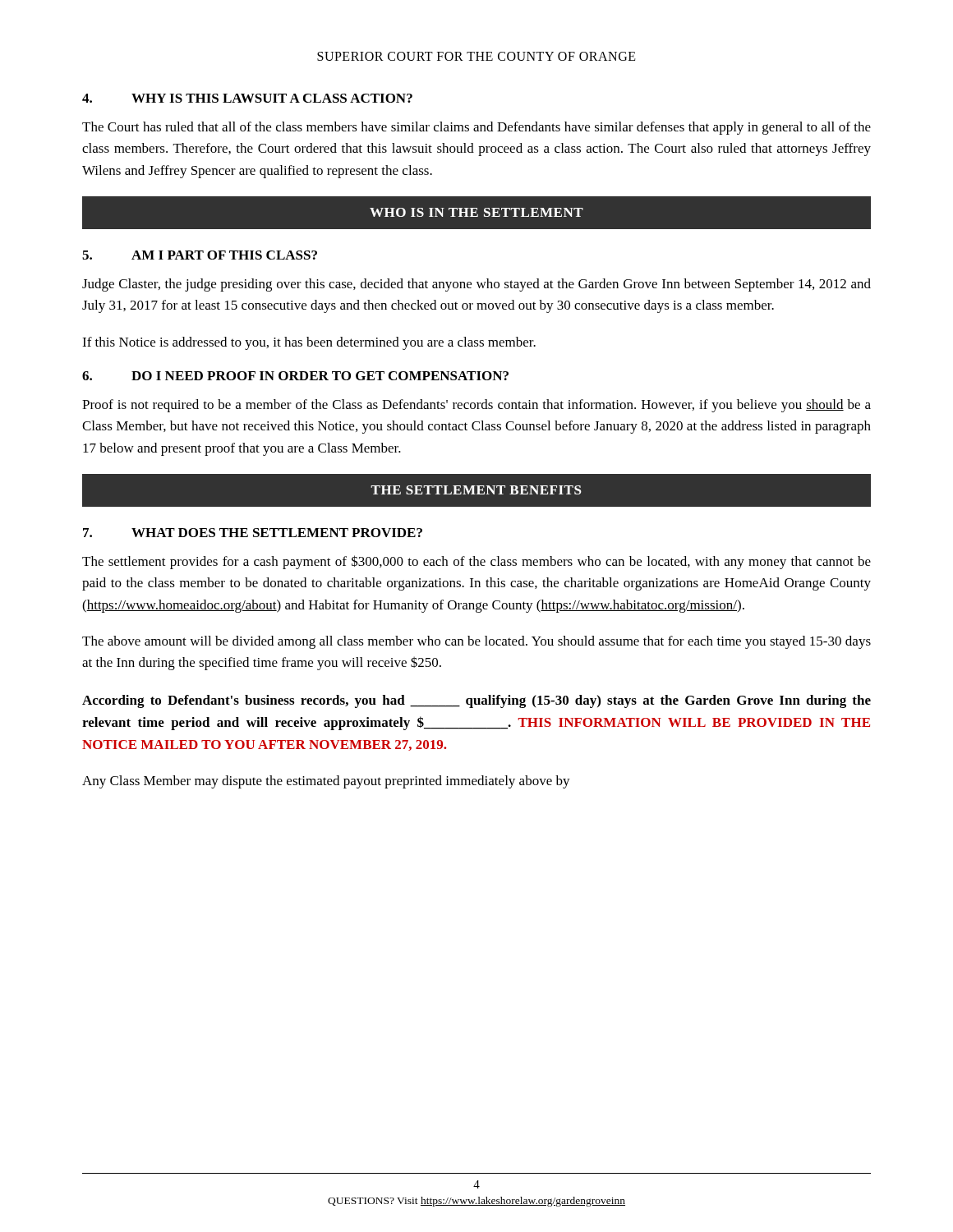The width and height of the screenshot is (953, 1232).
Task: Click the passage that begins "Judge Claster, the judge presiding over"
Action: 476,295
